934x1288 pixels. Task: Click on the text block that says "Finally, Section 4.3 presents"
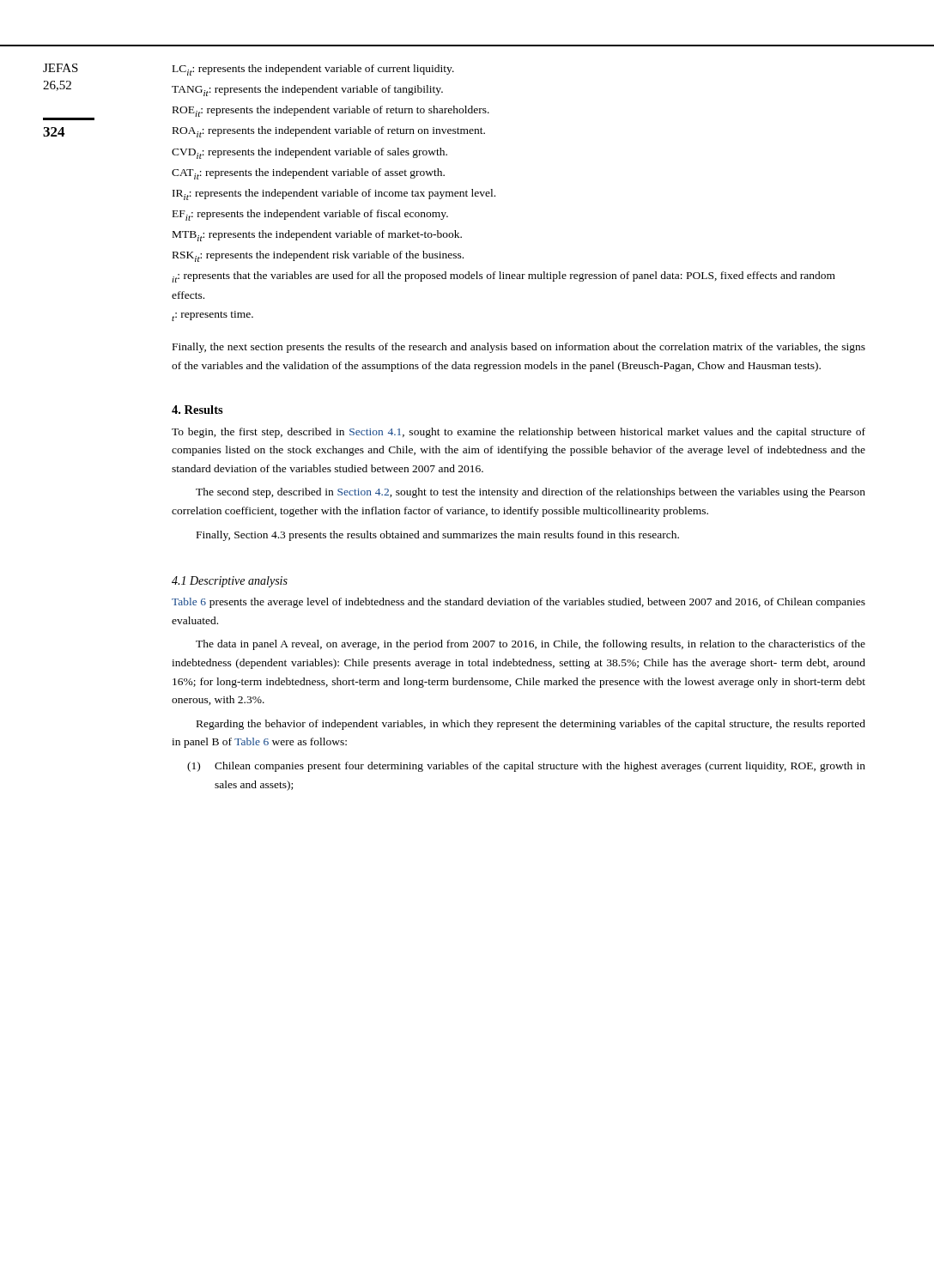tap(438, 534)
